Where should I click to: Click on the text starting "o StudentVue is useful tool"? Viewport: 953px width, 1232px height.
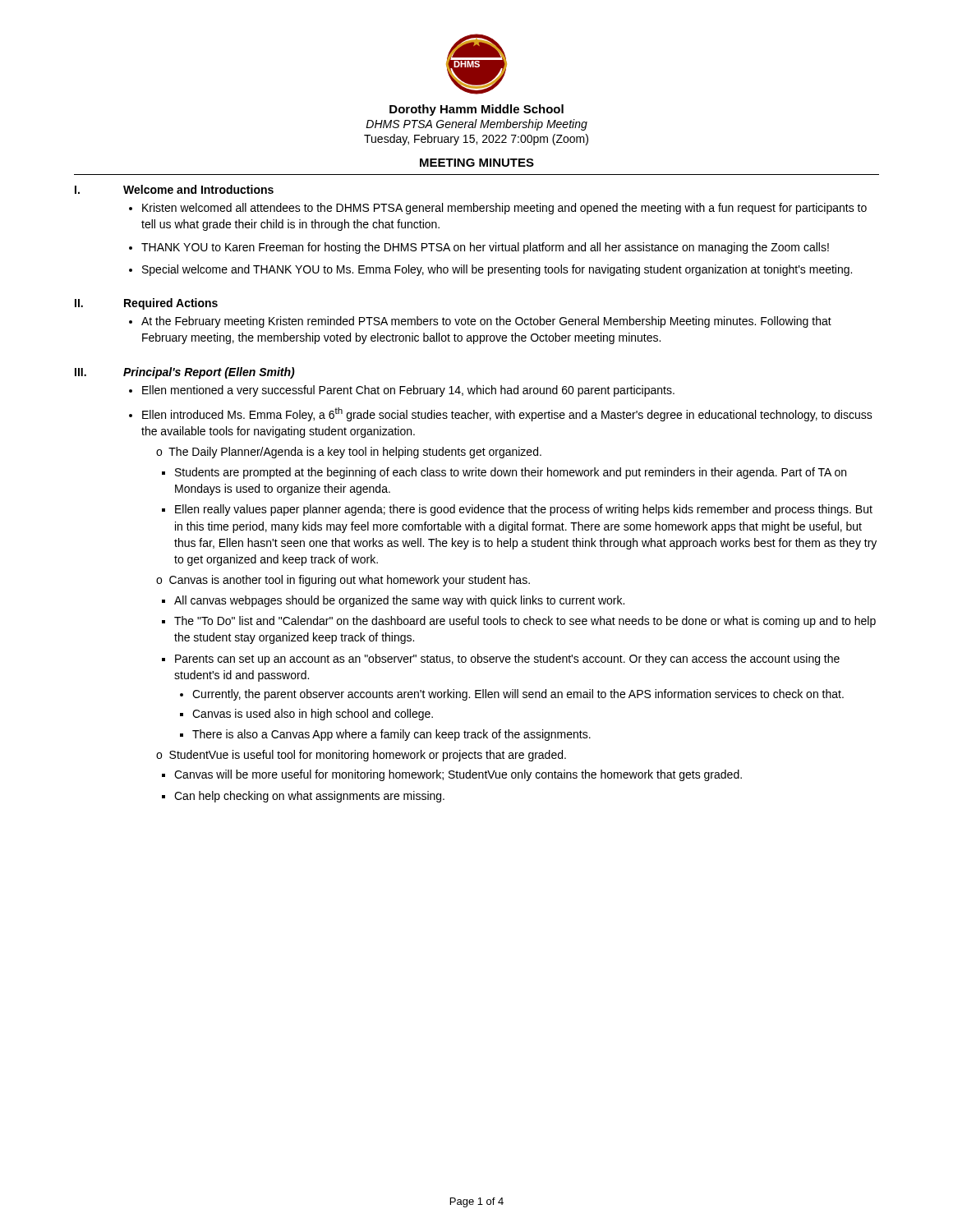coord(518,776)
